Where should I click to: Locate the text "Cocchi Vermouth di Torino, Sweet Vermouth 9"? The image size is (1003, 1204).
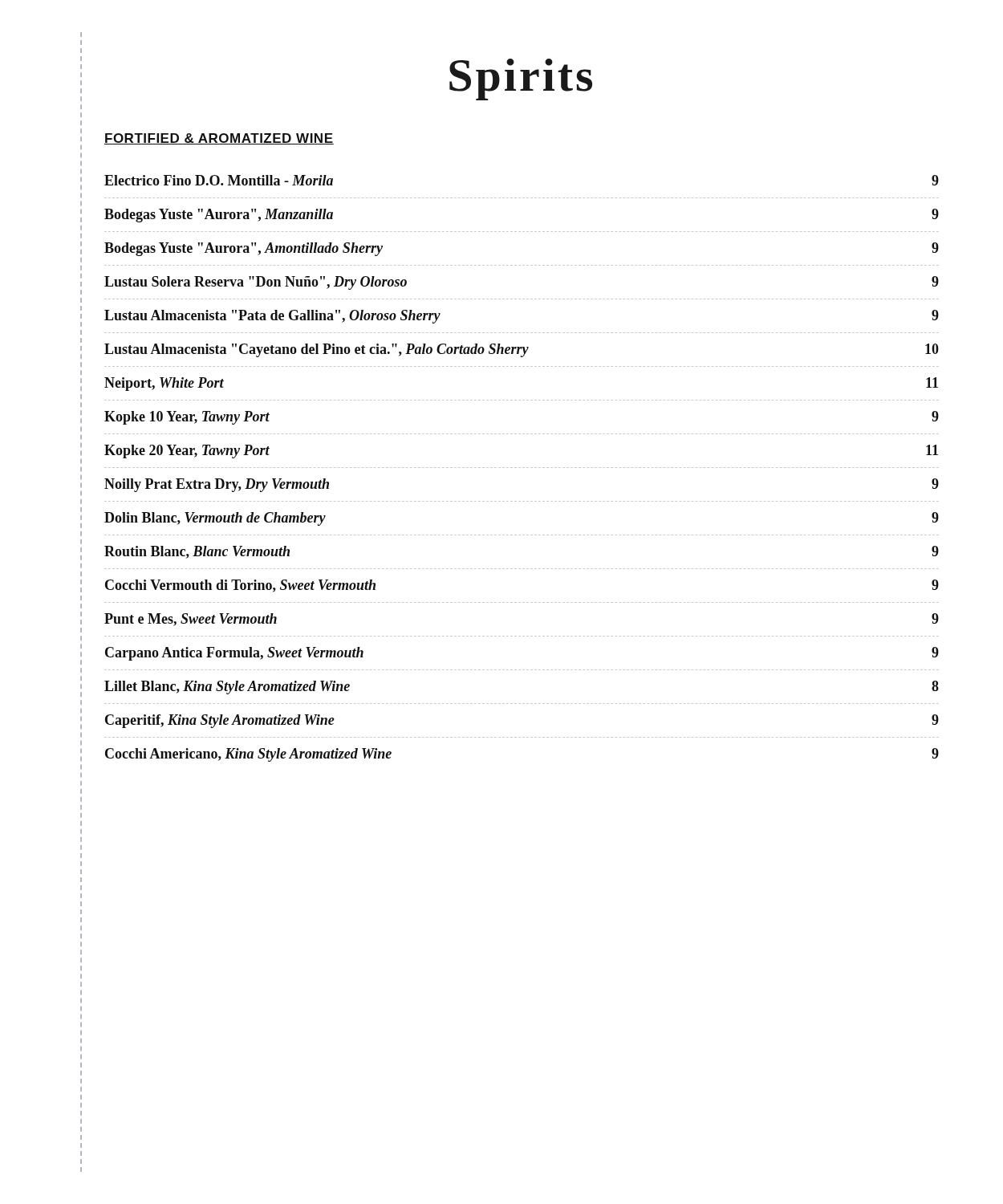[x=237, y=586]
